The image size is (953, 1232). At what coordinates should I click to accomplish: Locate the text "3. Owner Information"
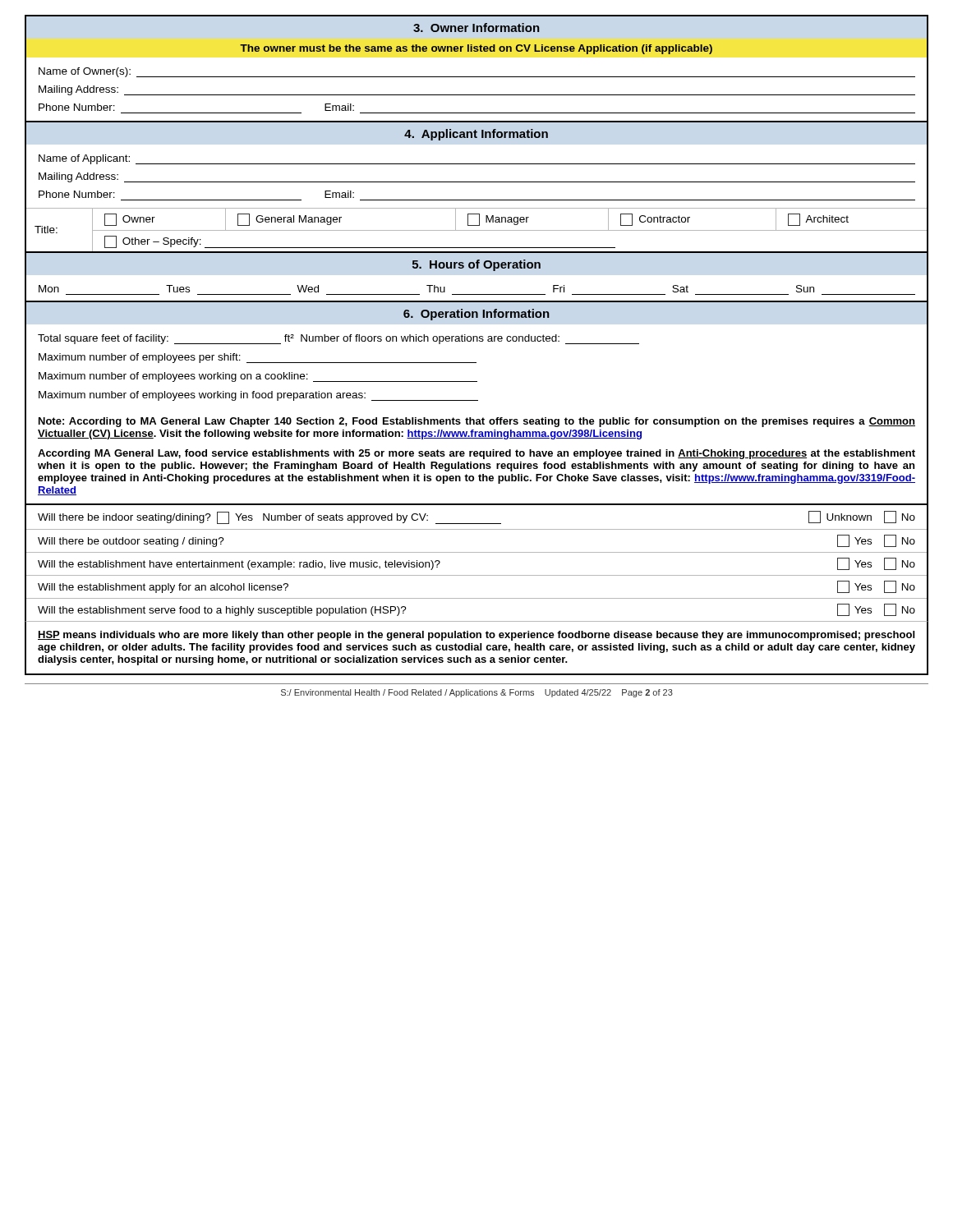click(476, 28)
